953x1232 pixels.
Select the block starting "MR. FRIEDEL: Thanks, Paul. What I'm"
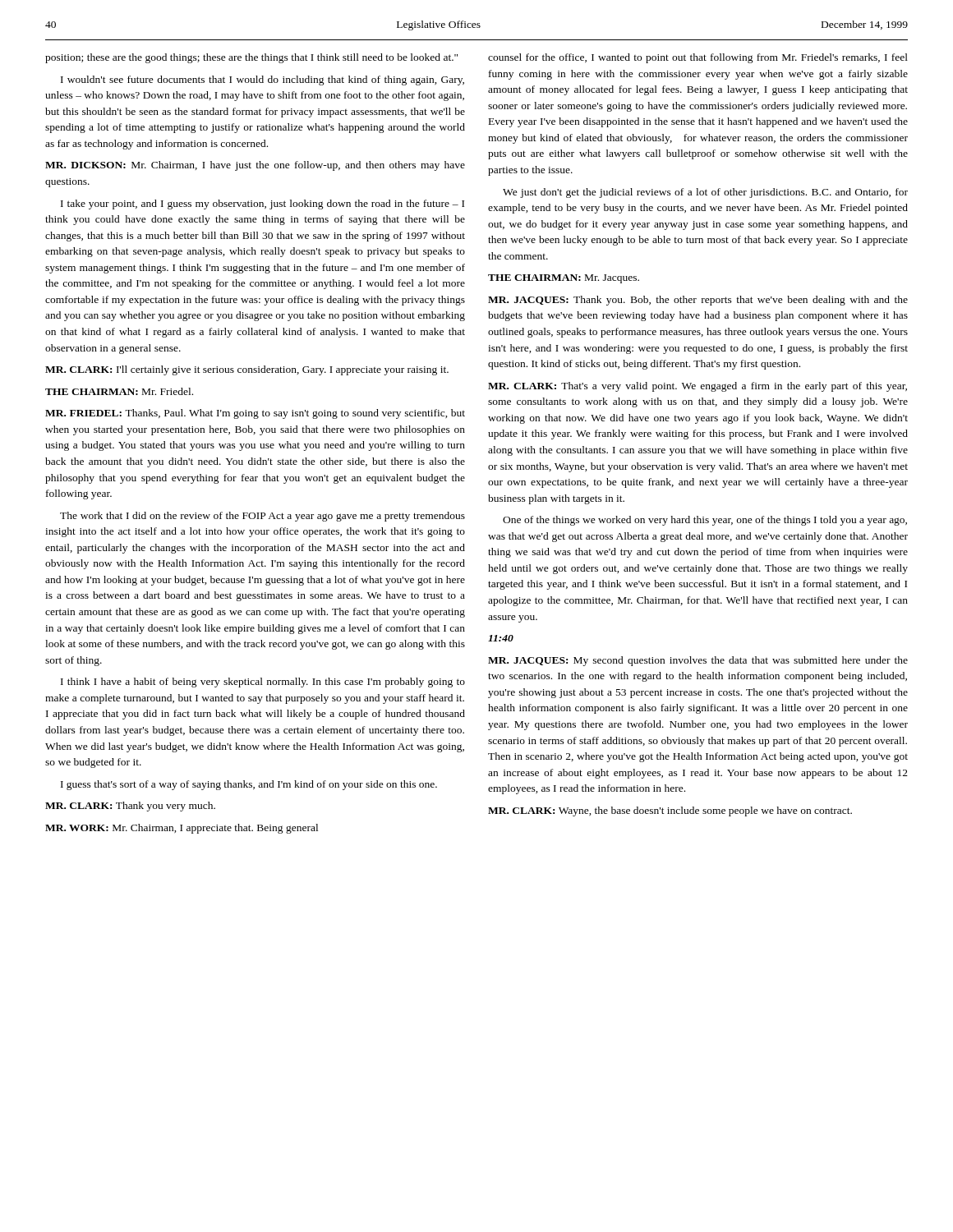[x=255, y=599]
